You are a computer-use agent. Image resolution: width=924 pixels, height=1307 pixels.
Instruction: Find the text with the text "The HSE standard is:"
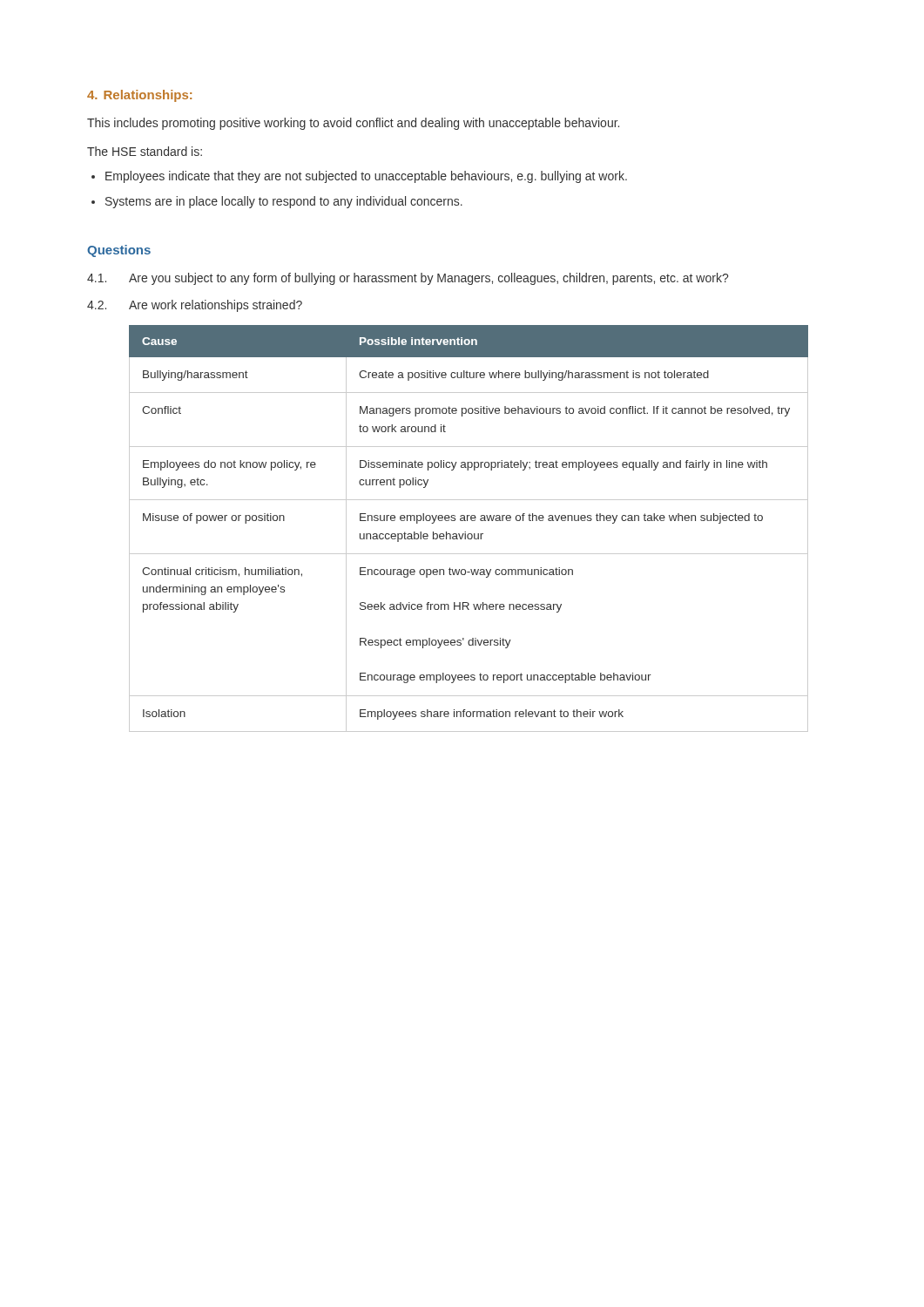pos(145,152)
